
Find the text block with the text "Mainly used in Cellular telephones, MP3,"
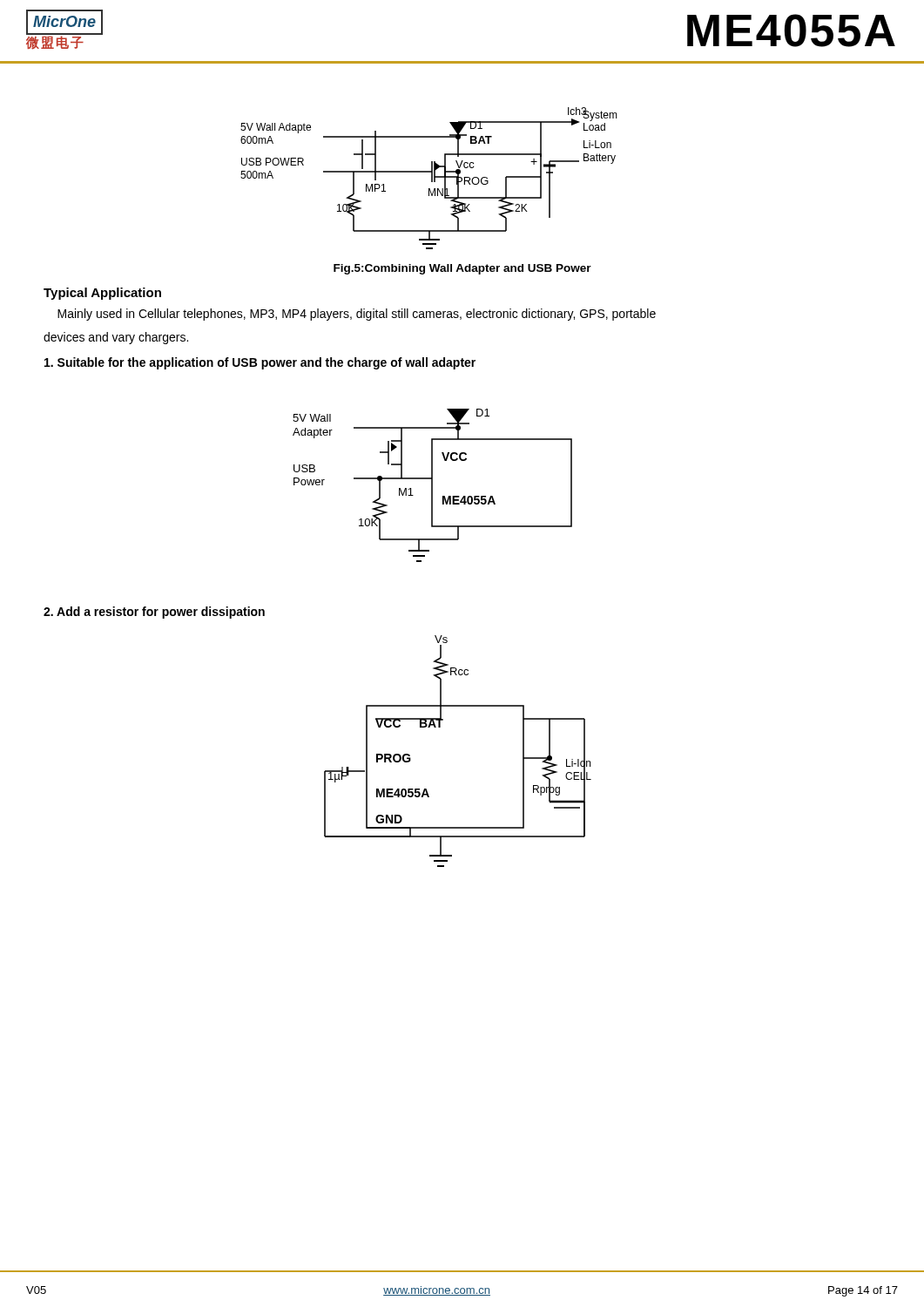[350, 314]
